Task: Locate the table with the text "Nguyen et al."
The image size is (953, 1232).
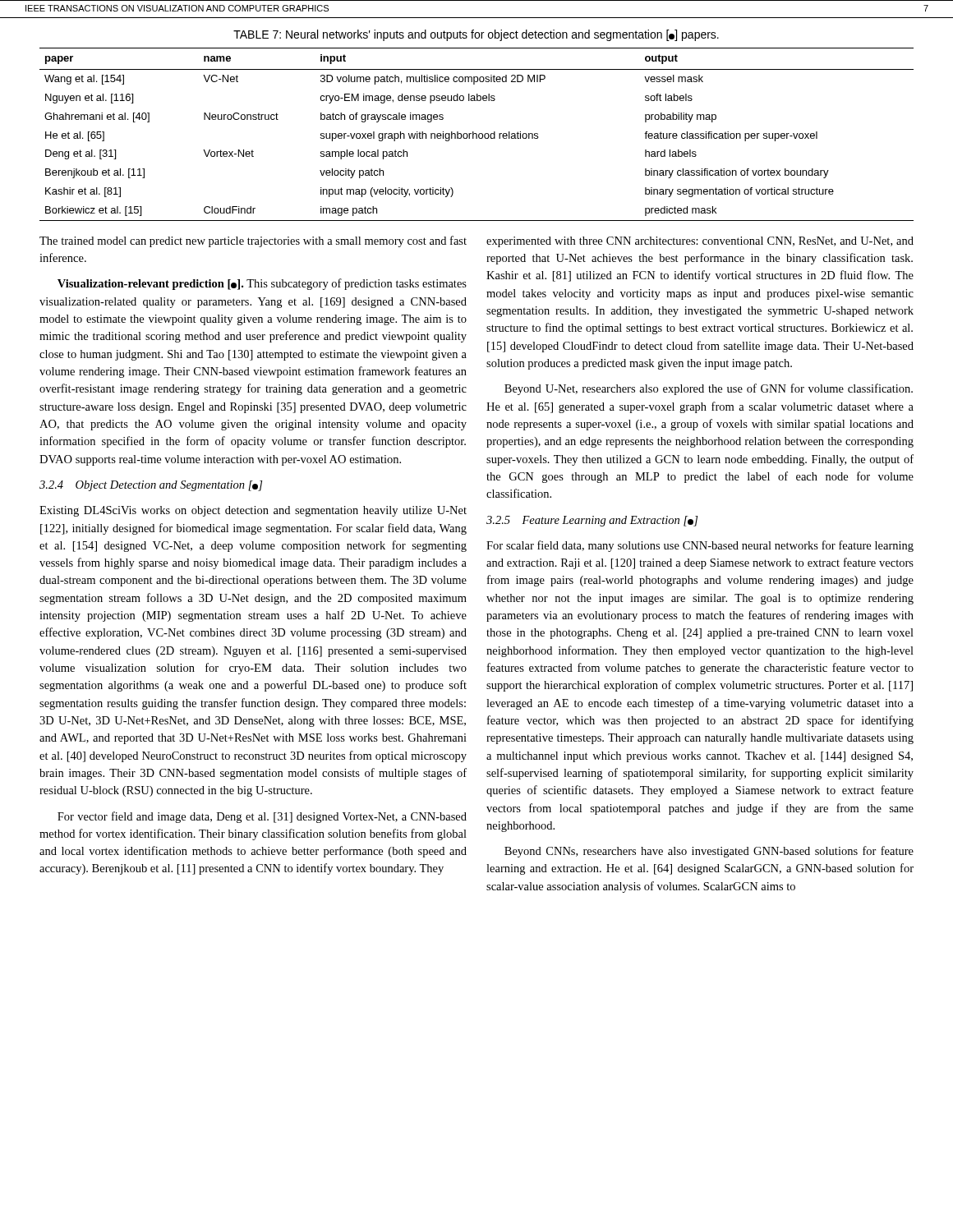Action: (x=476, y=134)
